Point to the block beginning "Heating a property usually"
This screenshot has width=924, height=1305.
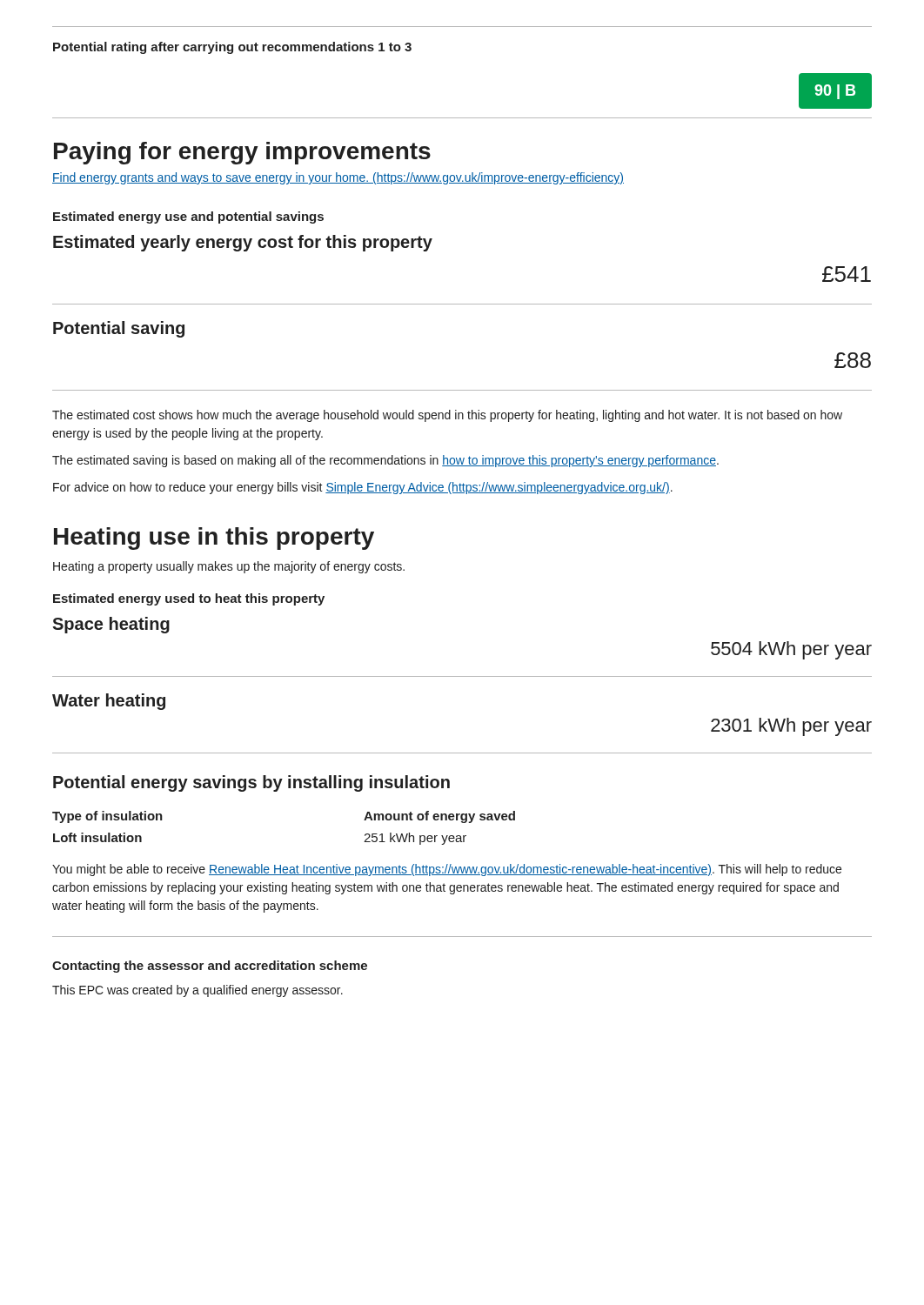pos(229,566)
